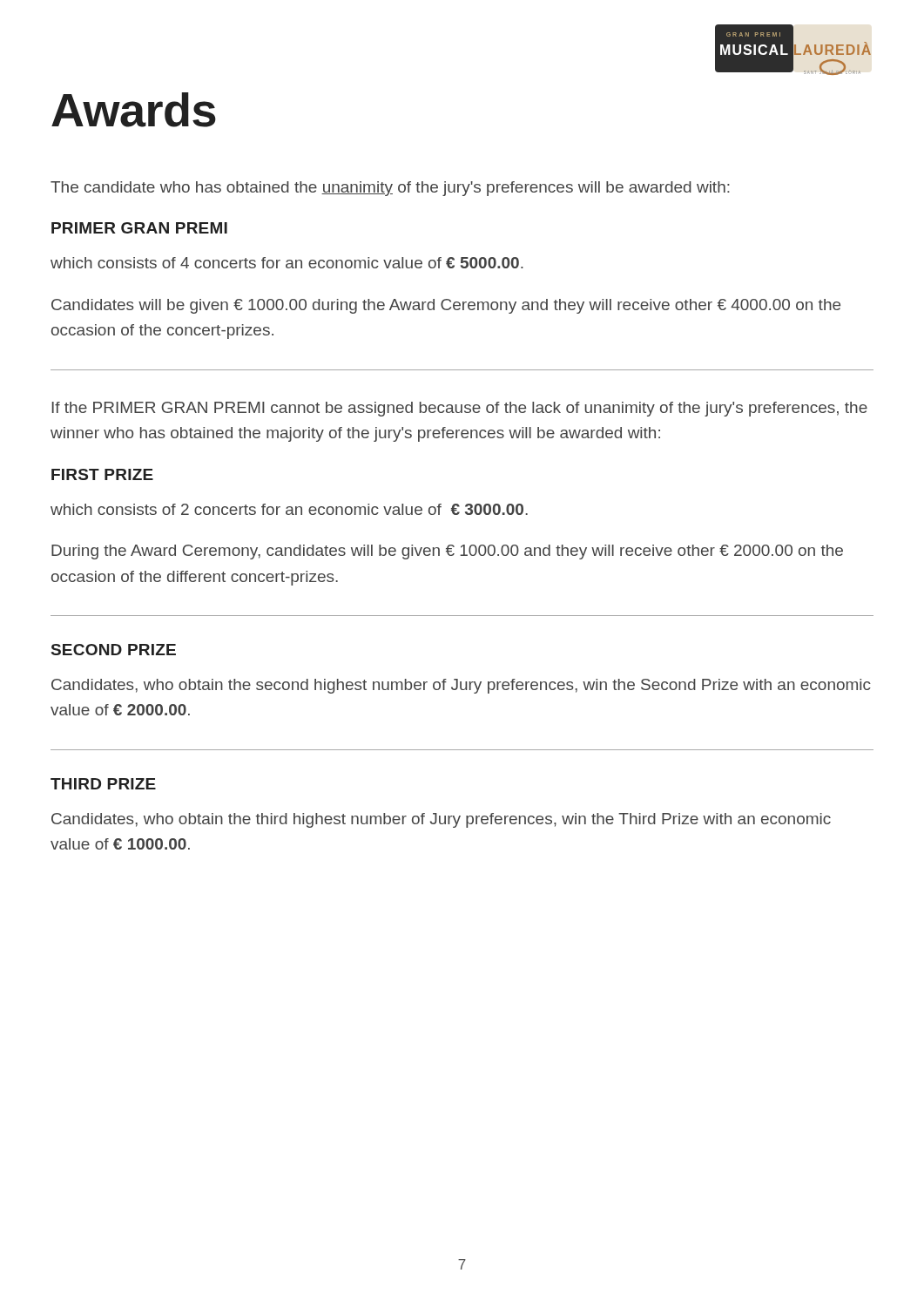This screenshot has height=1307, width=924.
Task: Navigate to the text starting "During the Award Ceremony,"
Action: [x=447, y=563]
